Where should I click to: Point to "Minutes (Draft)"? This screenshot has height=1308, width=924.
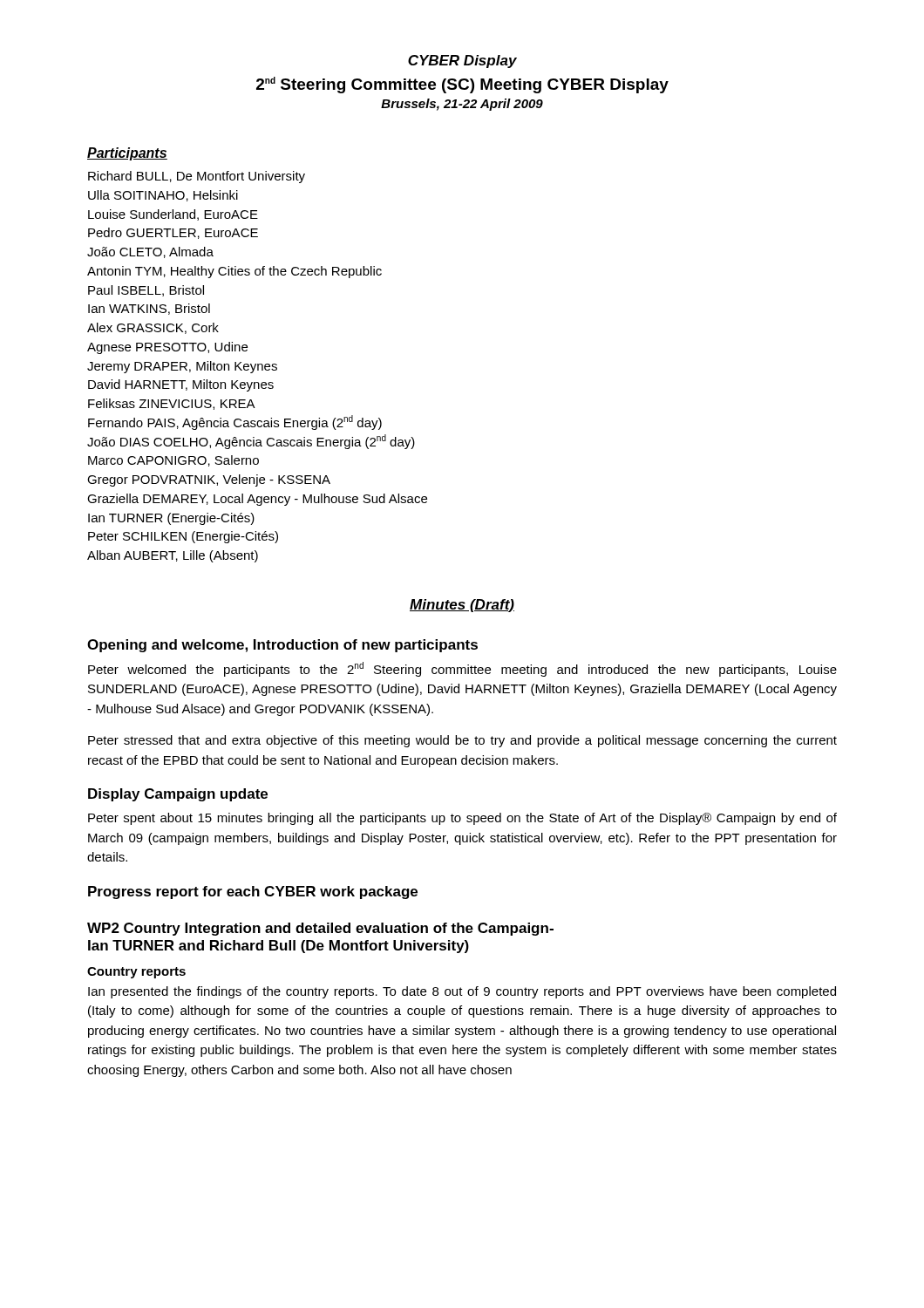[x=462, y=604]
